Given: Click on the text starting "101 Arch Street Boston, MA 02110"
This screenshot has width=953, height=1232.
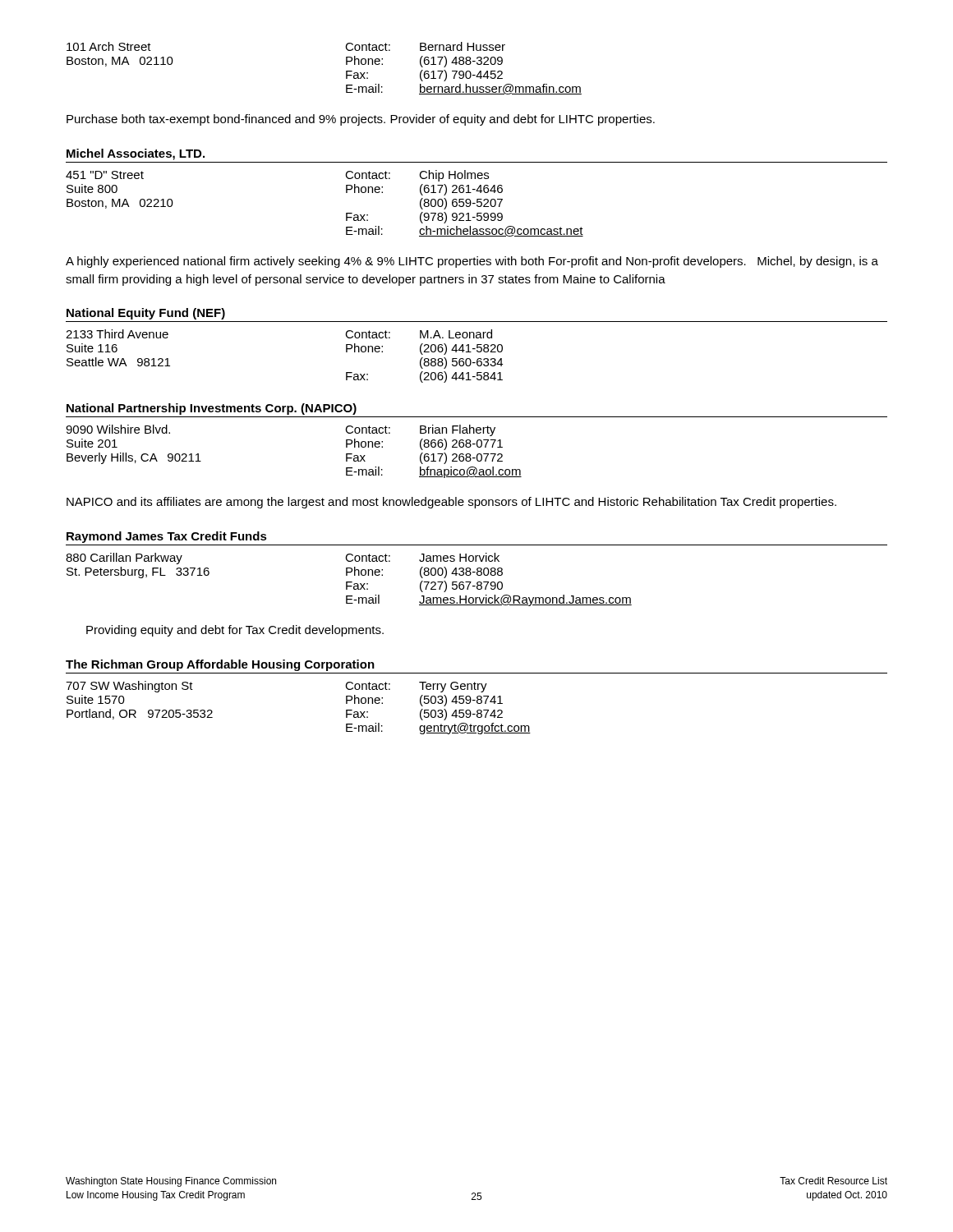Looking at the screenshot, I should tap(476, 67).
